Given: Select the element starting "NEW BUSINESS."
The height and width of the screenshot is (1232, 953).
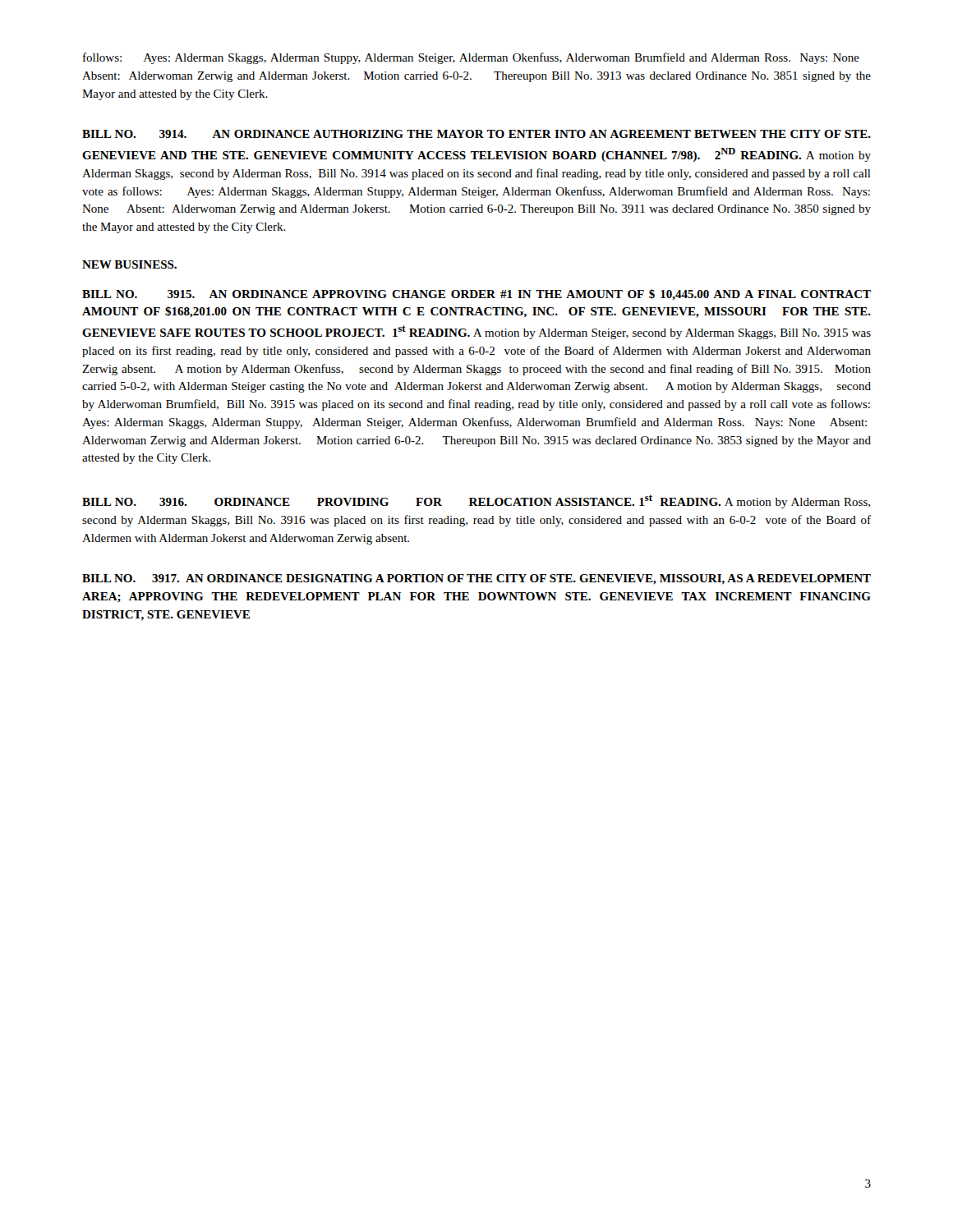Looking at the screenshot, I should 129,264.
